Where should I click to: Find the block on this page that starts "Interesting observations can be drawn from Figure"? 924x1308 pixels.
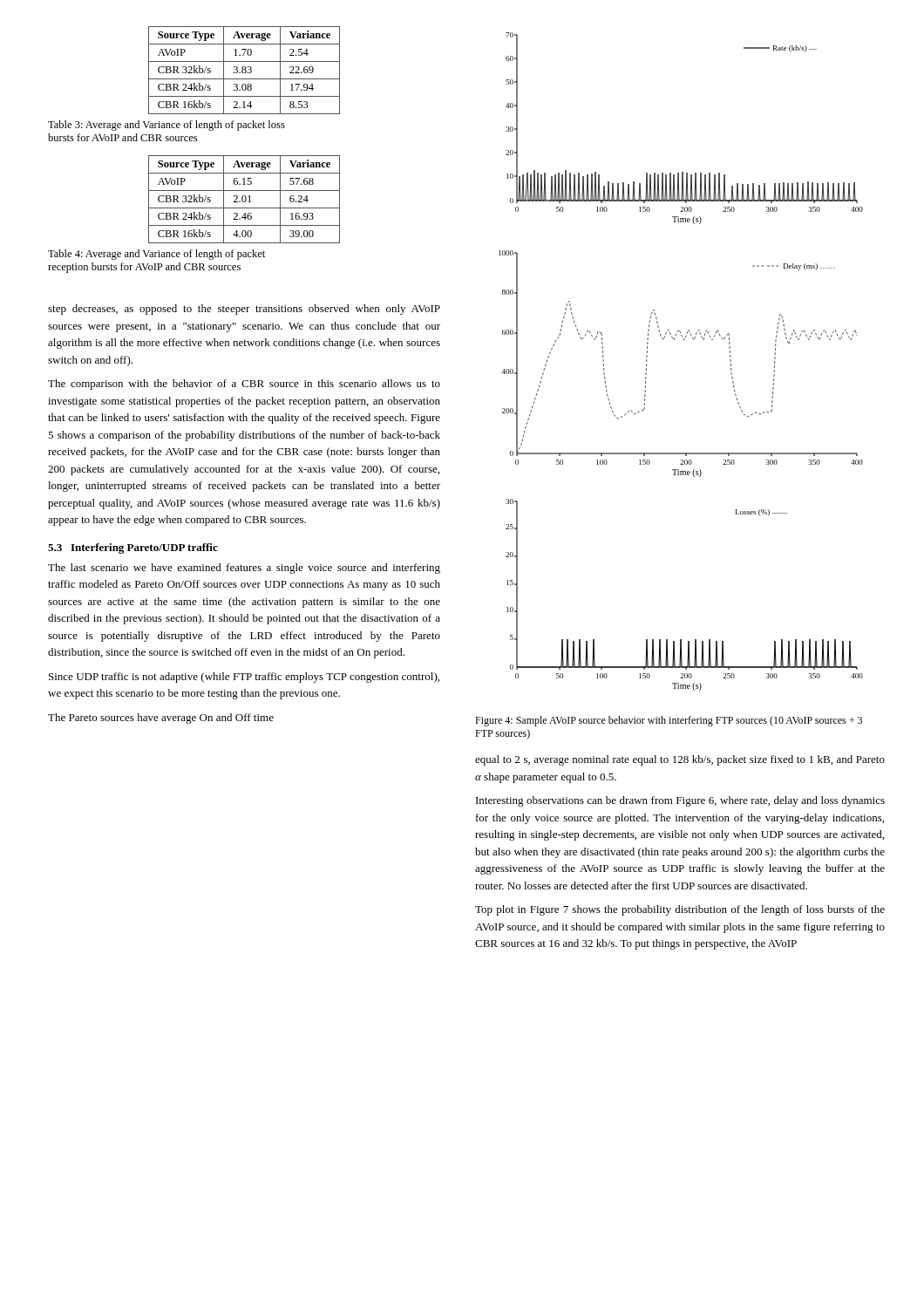coord(680,843)
